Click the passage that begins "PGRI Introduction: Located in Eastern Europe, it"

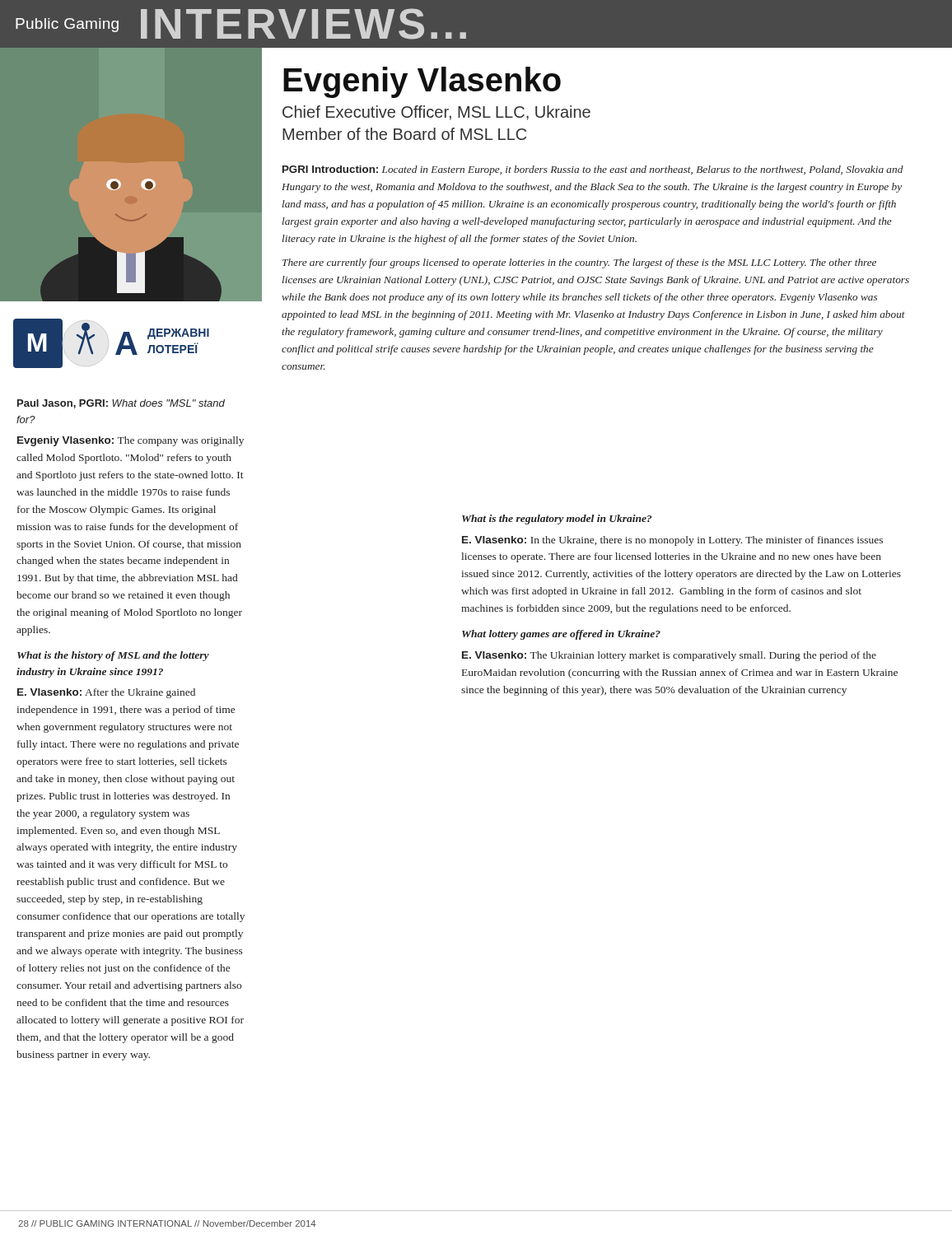pyautogui.click(x=592, y=204)
